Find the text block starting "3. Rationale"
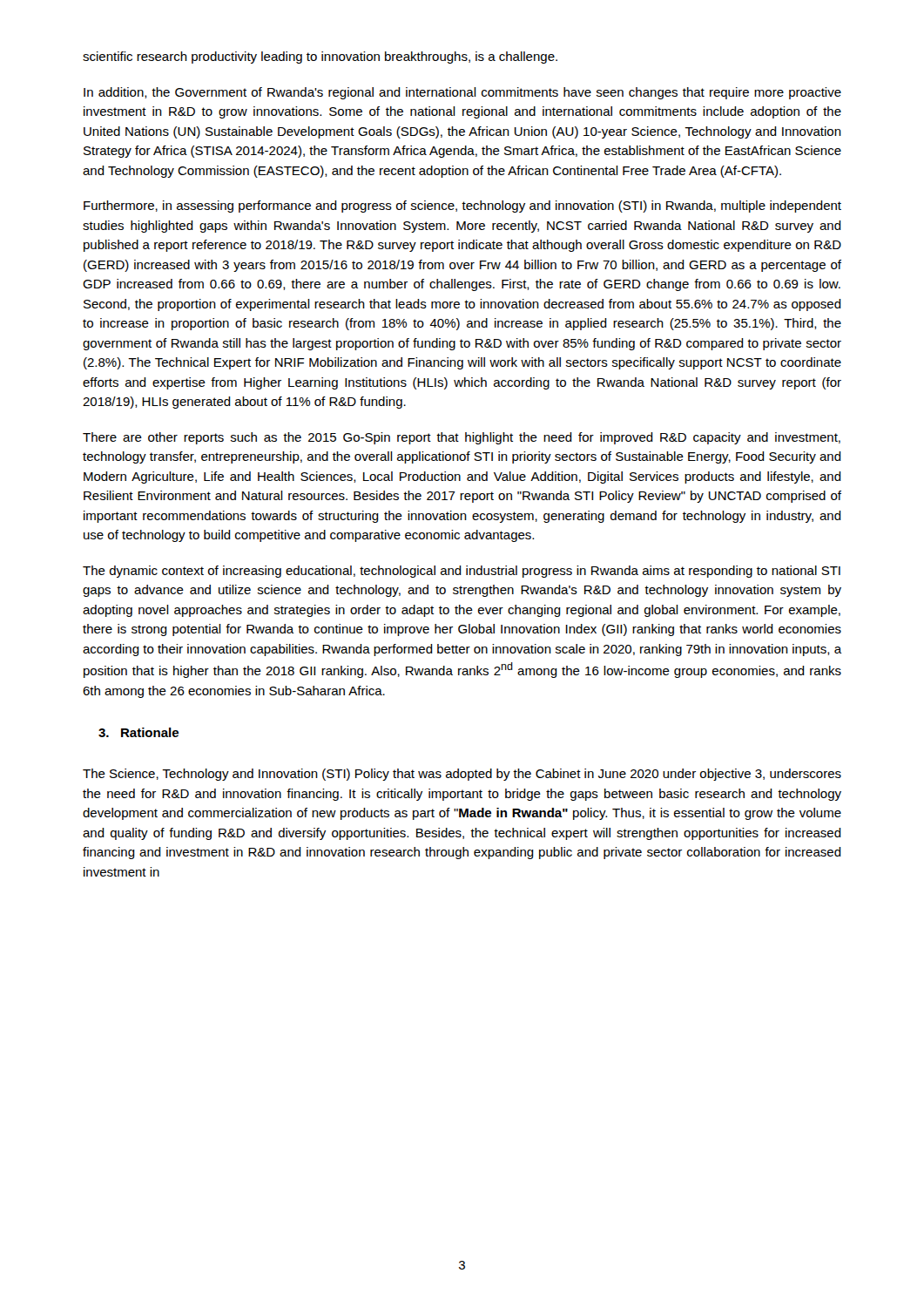Image resolution: width=924 pixels, height=1307 pixels. click(x=139, y=732)
